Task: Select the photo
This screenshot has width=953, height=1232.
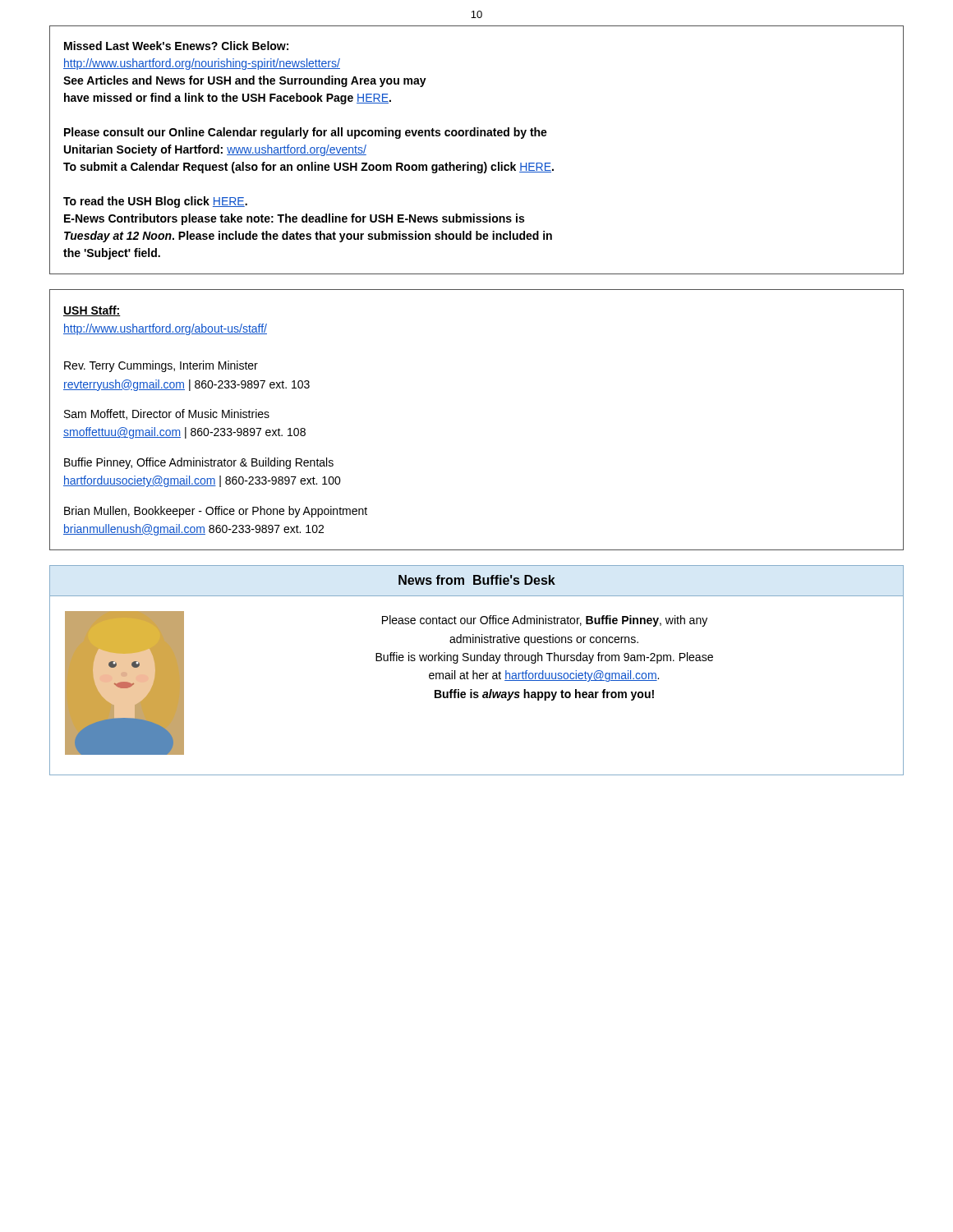Action: 124,683
